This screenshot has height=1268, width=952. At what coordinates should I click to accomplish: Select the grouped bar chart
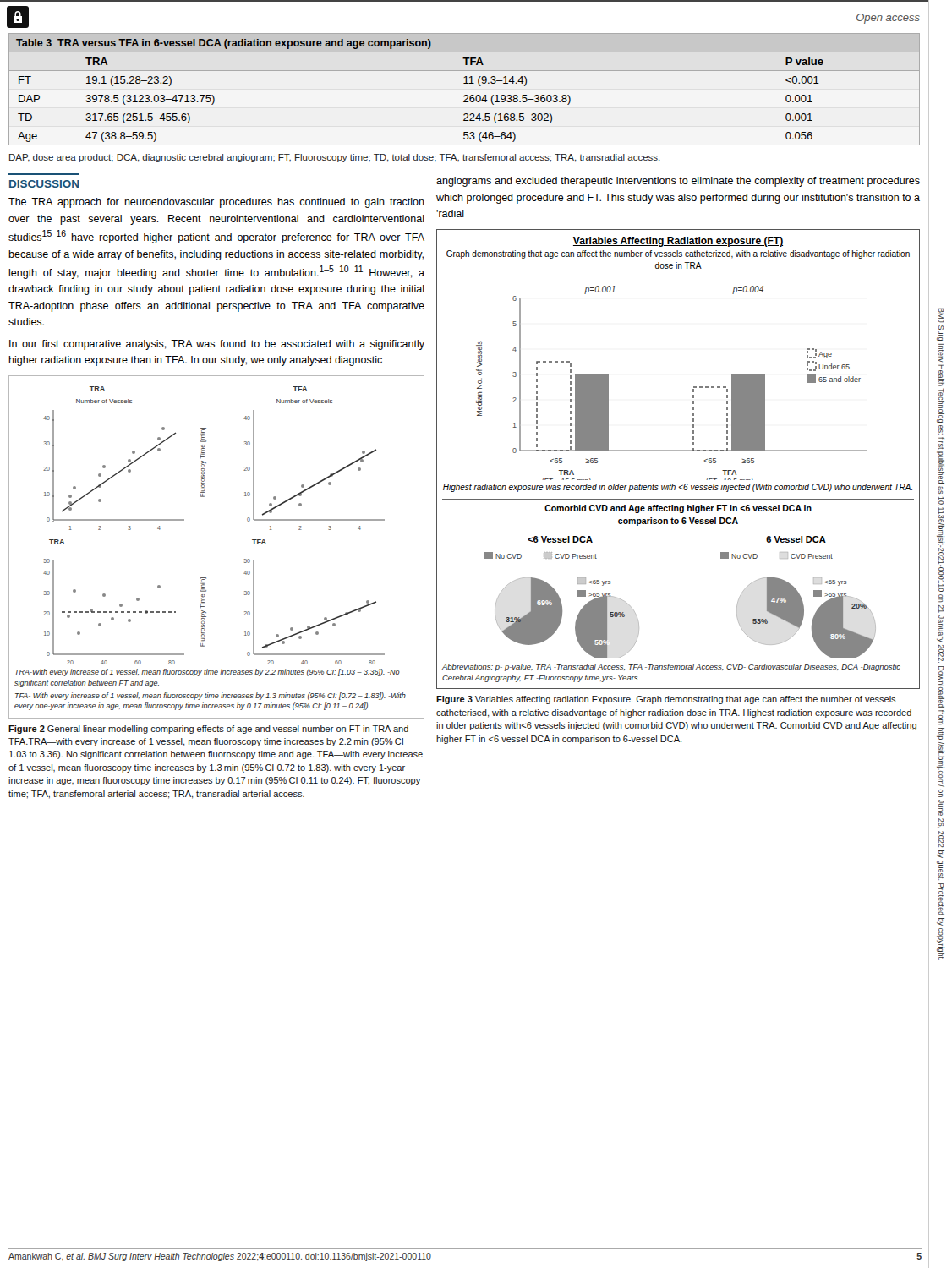coord(678,459)
